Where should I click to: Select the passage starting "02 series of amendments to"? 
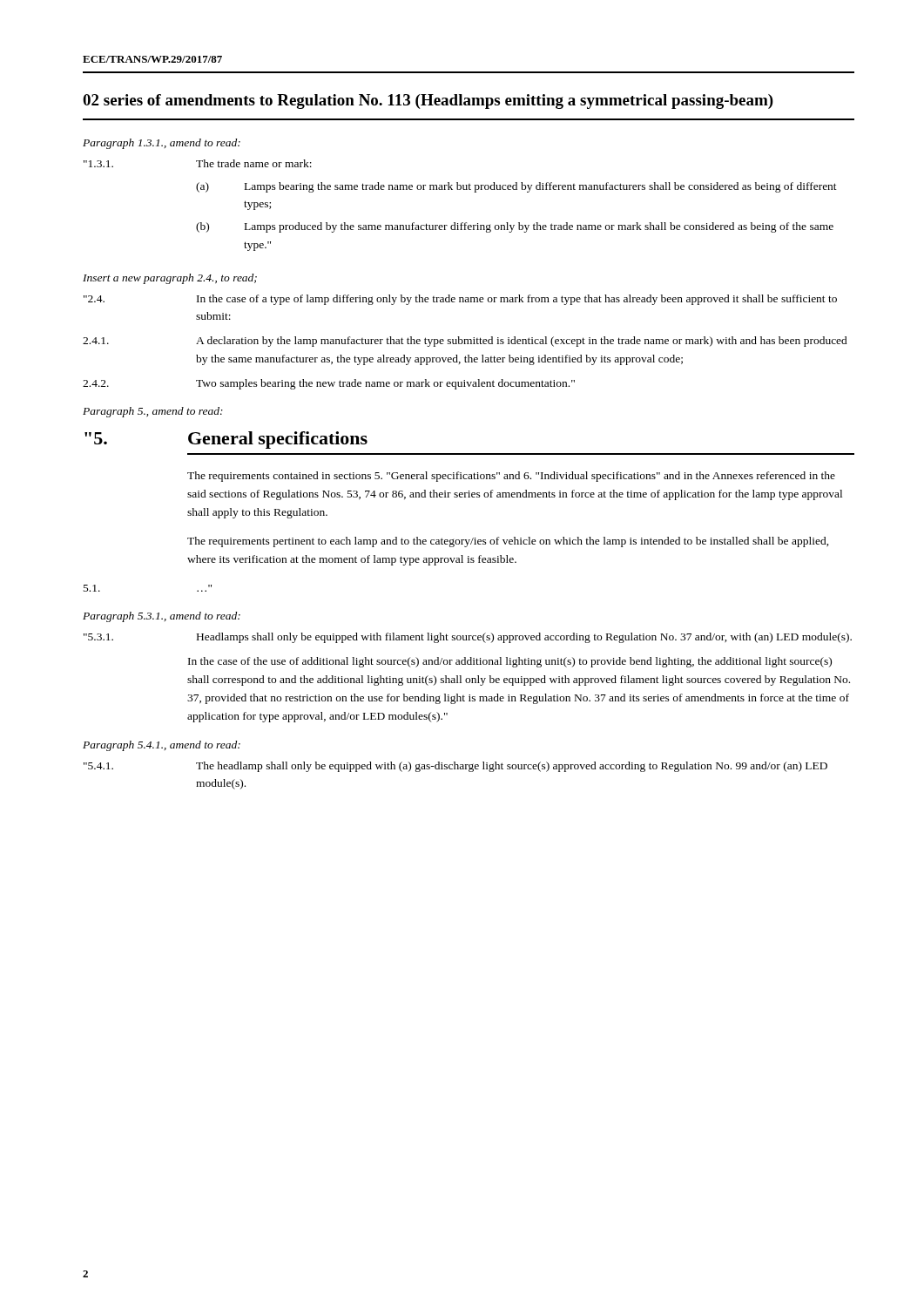click(469, 104)
